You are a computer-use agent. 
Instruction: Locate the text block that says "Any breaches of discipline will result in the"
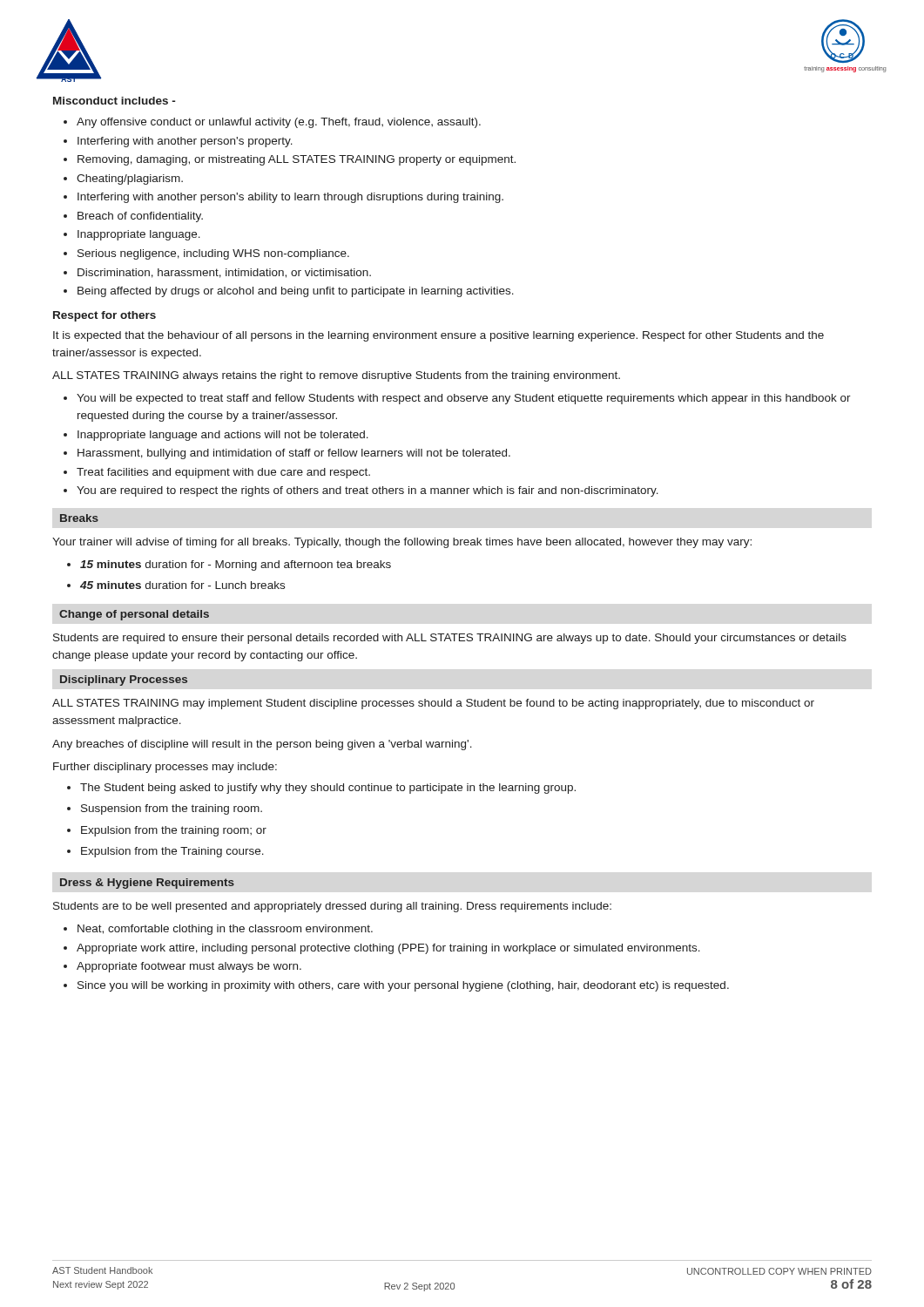[262, 743]
